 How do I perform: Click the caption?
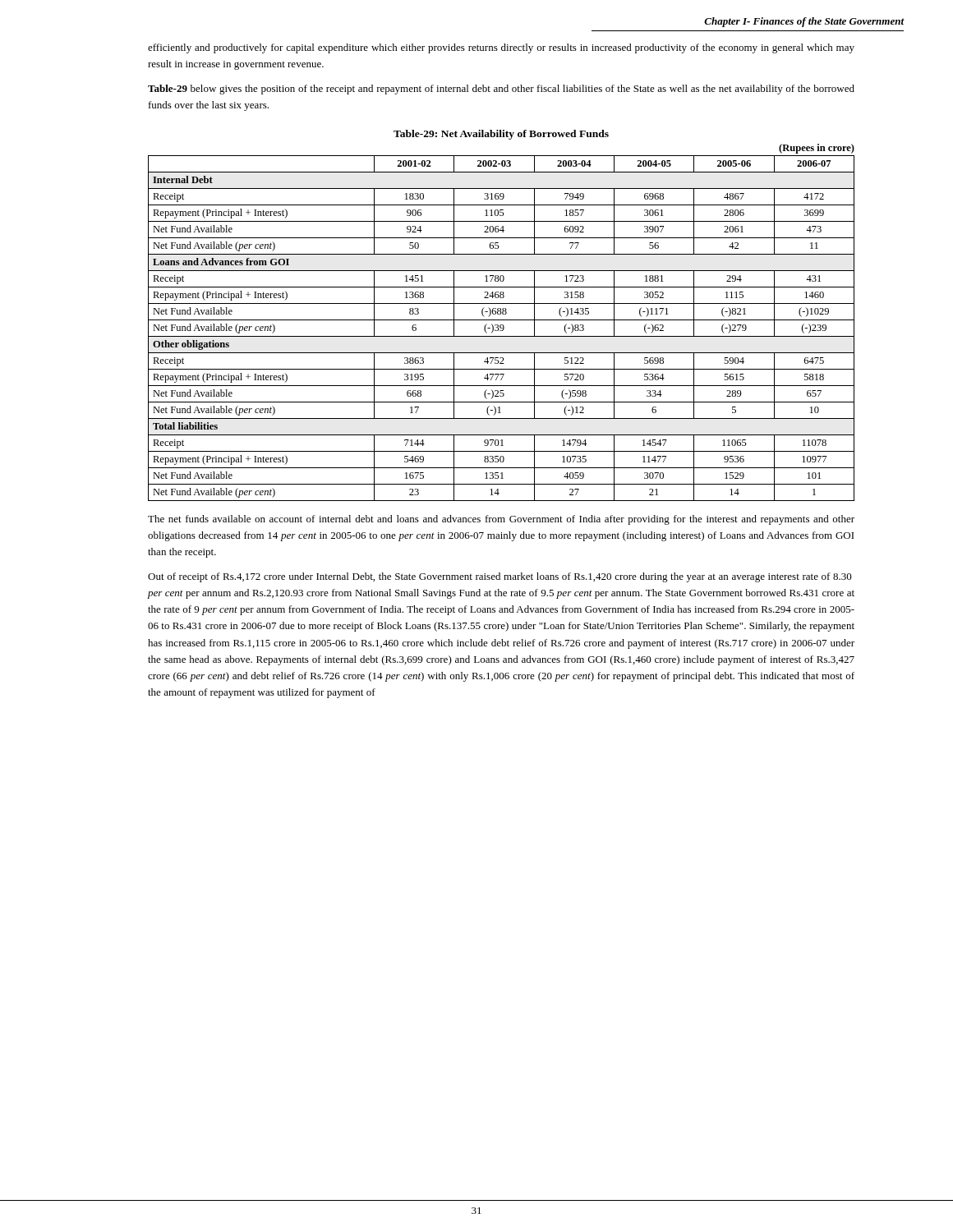[501, 133]
